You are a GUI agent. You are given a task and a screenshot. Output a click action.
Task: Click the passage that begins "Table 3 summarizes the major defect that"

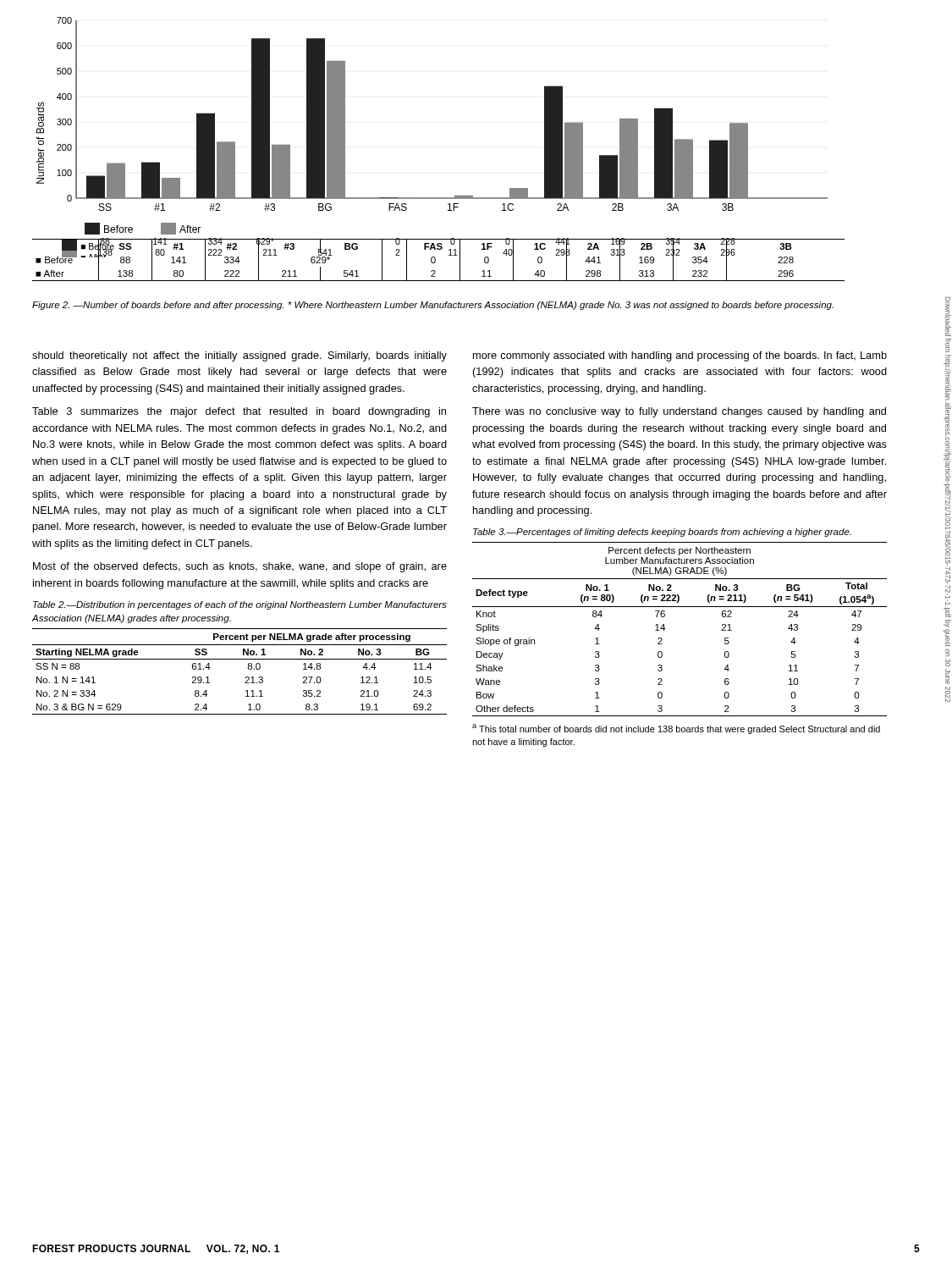coord(239,477)
